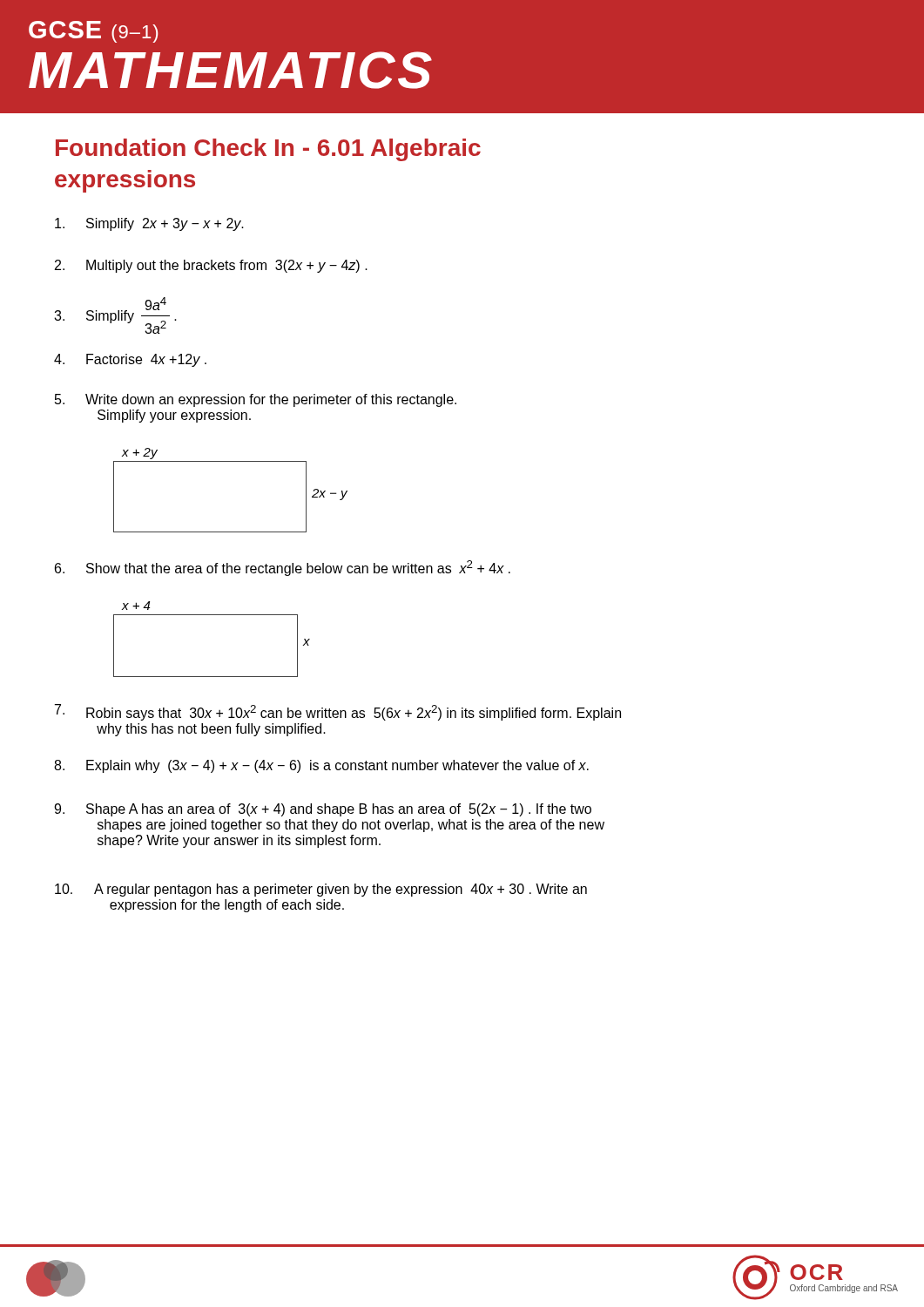The height and width of the screenshot is (1307, 924).
Task: Find the title on this page that starts "Foundation Check In -"
Action: point(437,164)
